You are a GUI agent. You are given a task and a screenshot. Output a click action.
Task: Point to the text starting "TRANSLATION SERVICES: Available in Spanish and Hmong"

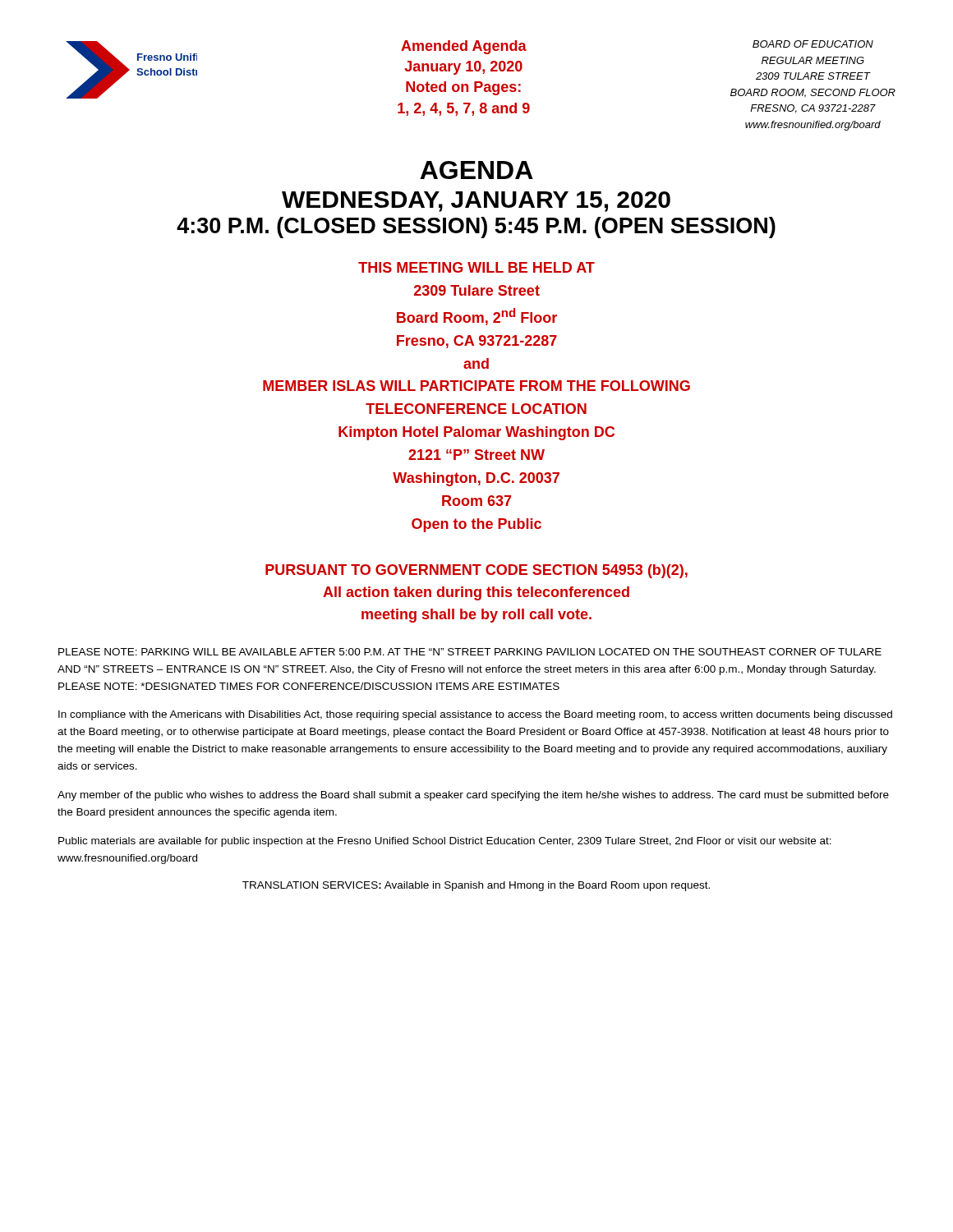tap(476, 885)
